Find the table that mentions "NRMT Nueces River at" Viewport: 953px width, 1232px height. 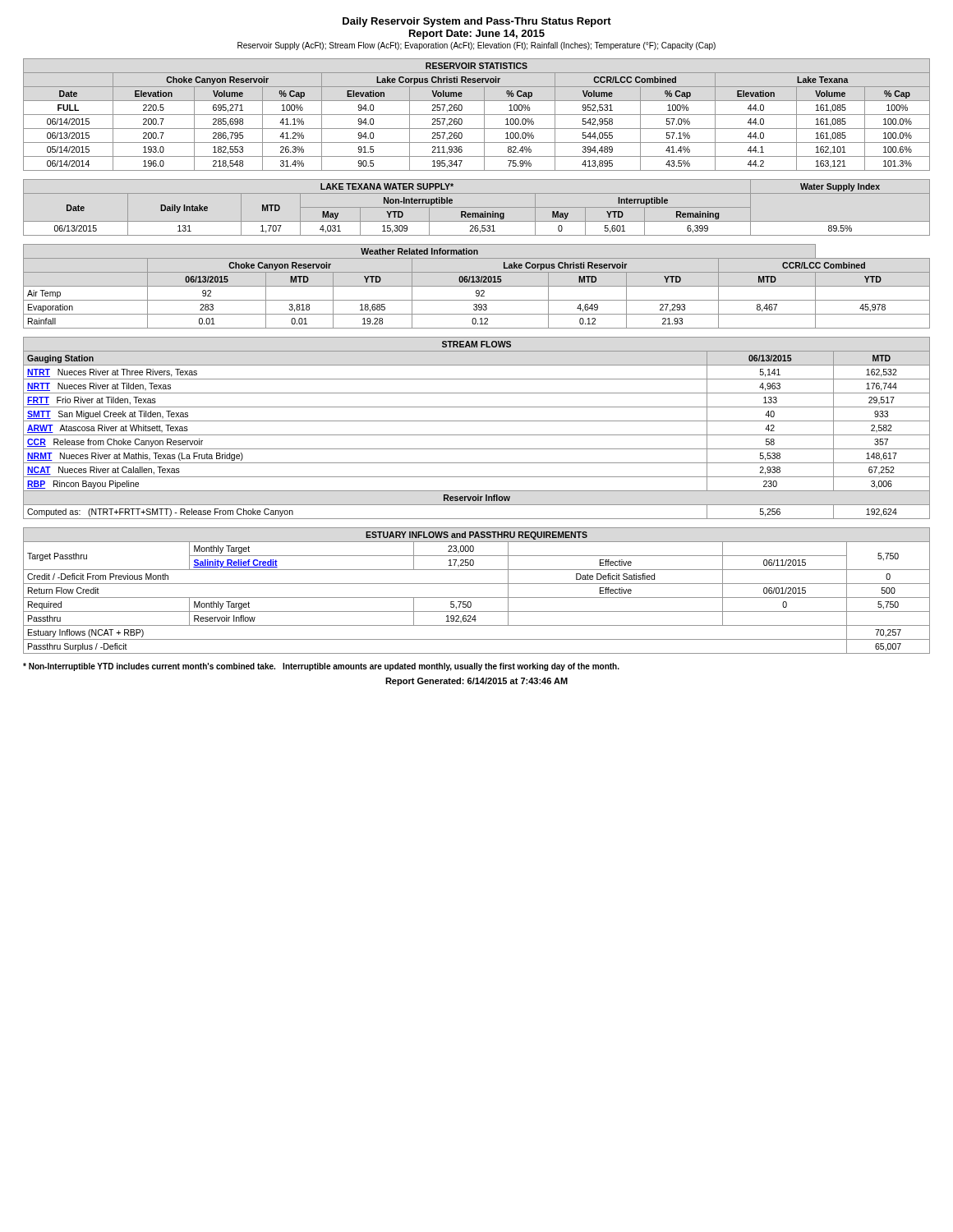(476, 428)
